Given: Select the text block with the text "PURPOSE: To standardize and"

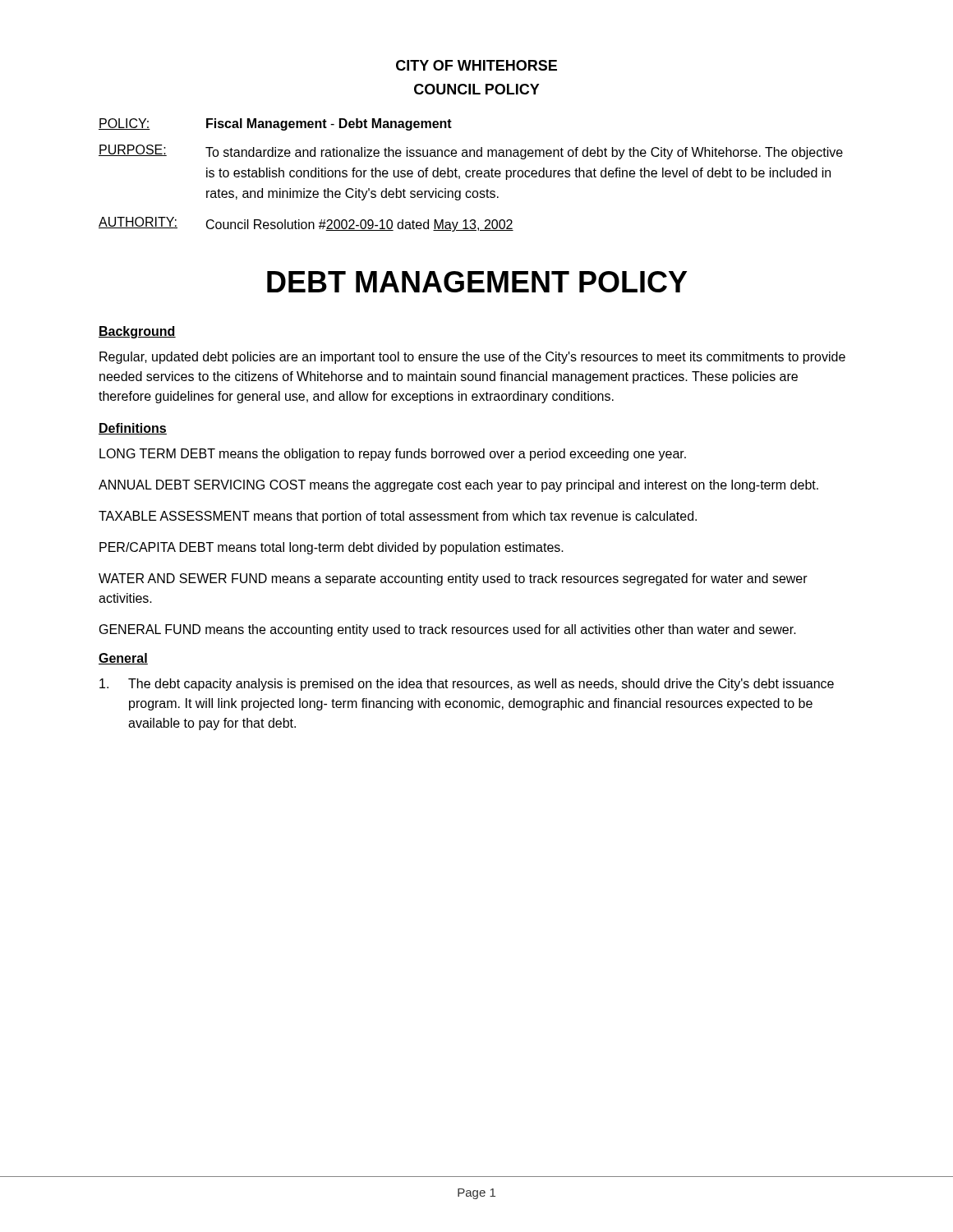Looking at the screenshot, I should [x=476, y=173].
